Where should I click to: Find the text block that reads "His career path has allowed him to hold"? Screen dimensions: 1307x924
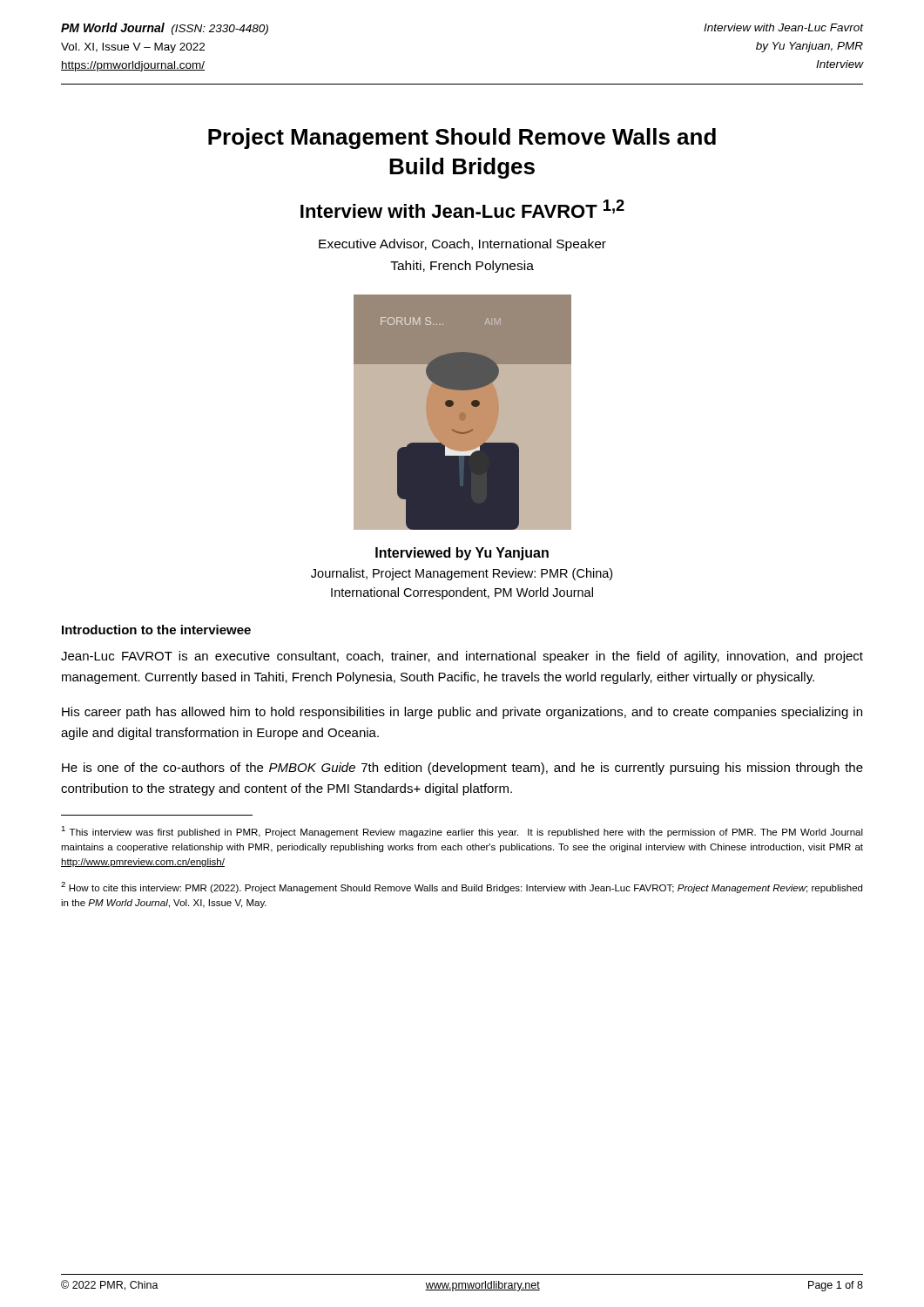point(462,722)
